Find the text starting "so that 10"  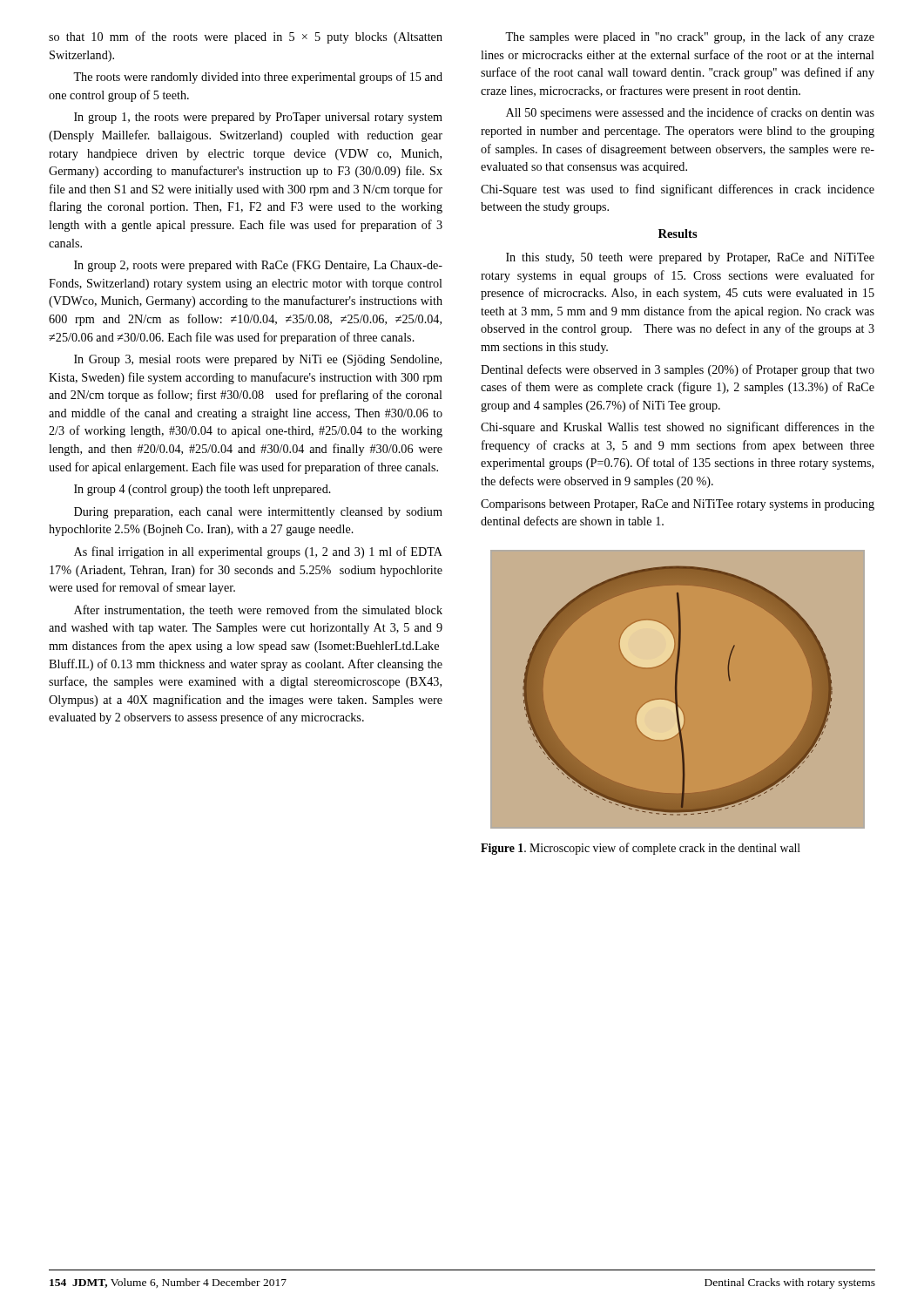pos(246,46)
